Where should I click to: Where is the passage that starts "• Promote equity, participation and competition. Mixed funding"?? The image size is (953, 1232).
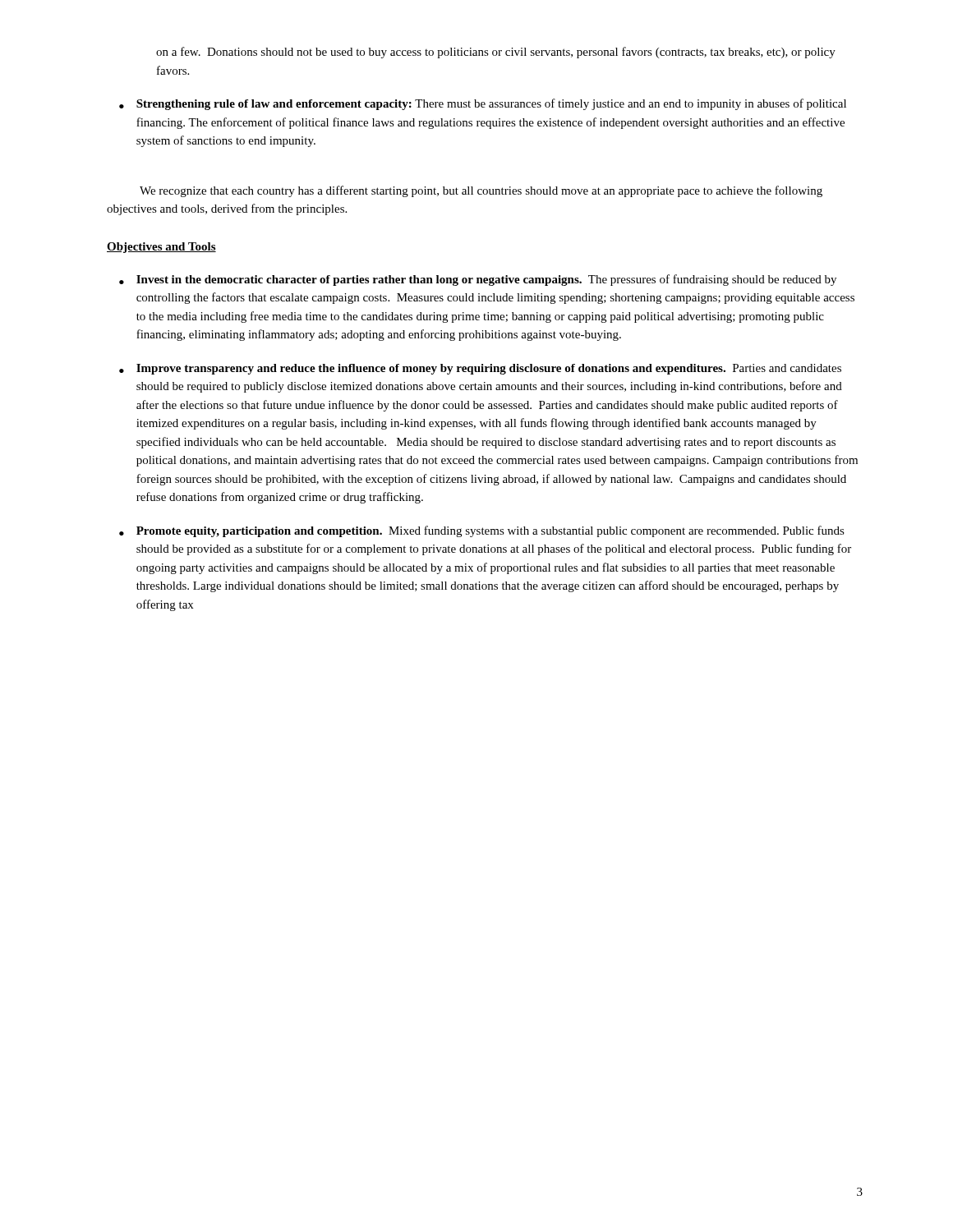(x=490, y=567)
